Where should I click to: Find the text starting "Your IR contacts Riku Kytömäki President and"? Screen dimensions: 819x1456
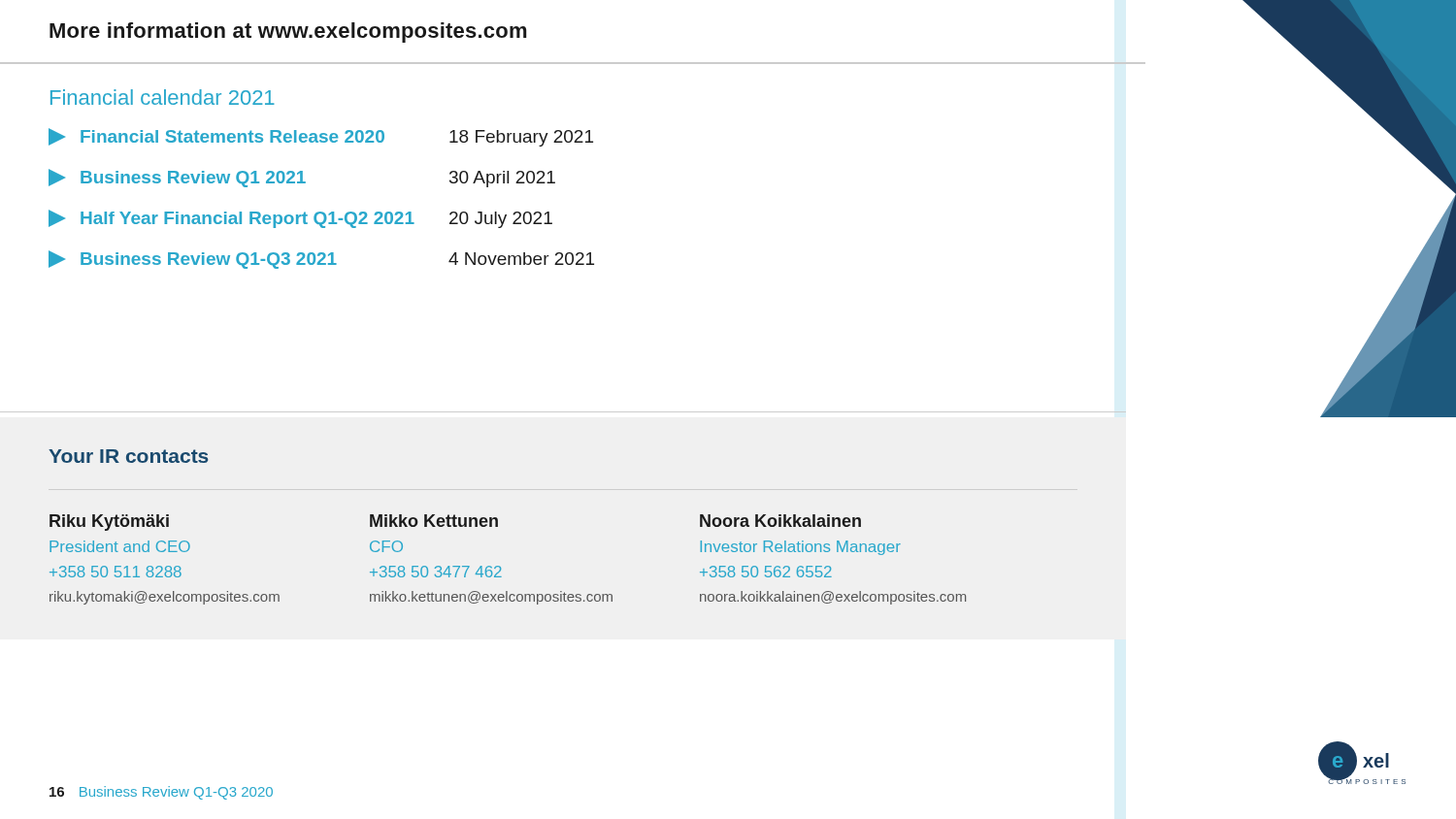tap(128, 456)
